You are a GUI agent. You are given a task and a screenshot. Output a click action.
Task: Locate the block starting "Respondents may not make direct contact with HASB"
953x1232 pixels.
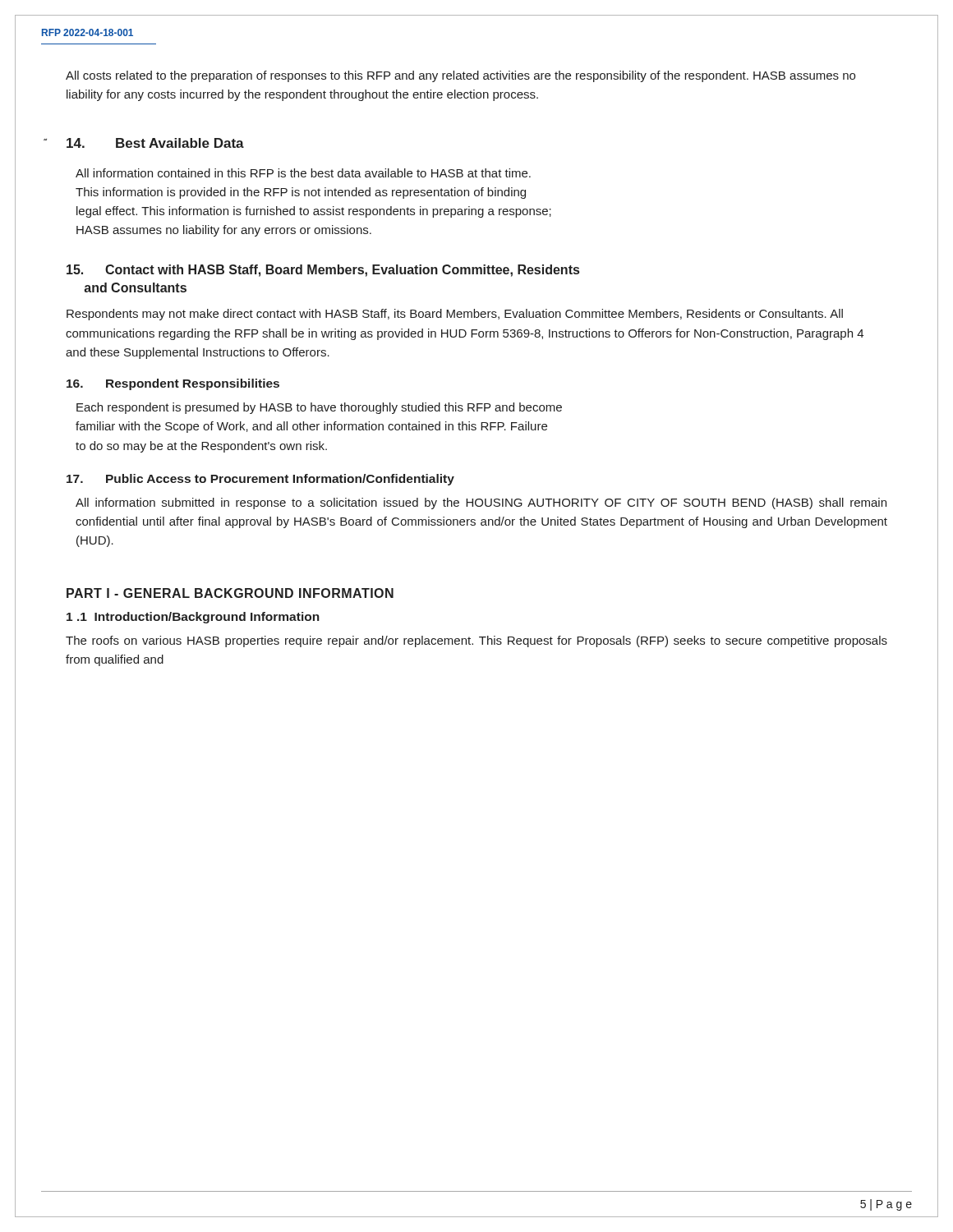coord(465,333)
